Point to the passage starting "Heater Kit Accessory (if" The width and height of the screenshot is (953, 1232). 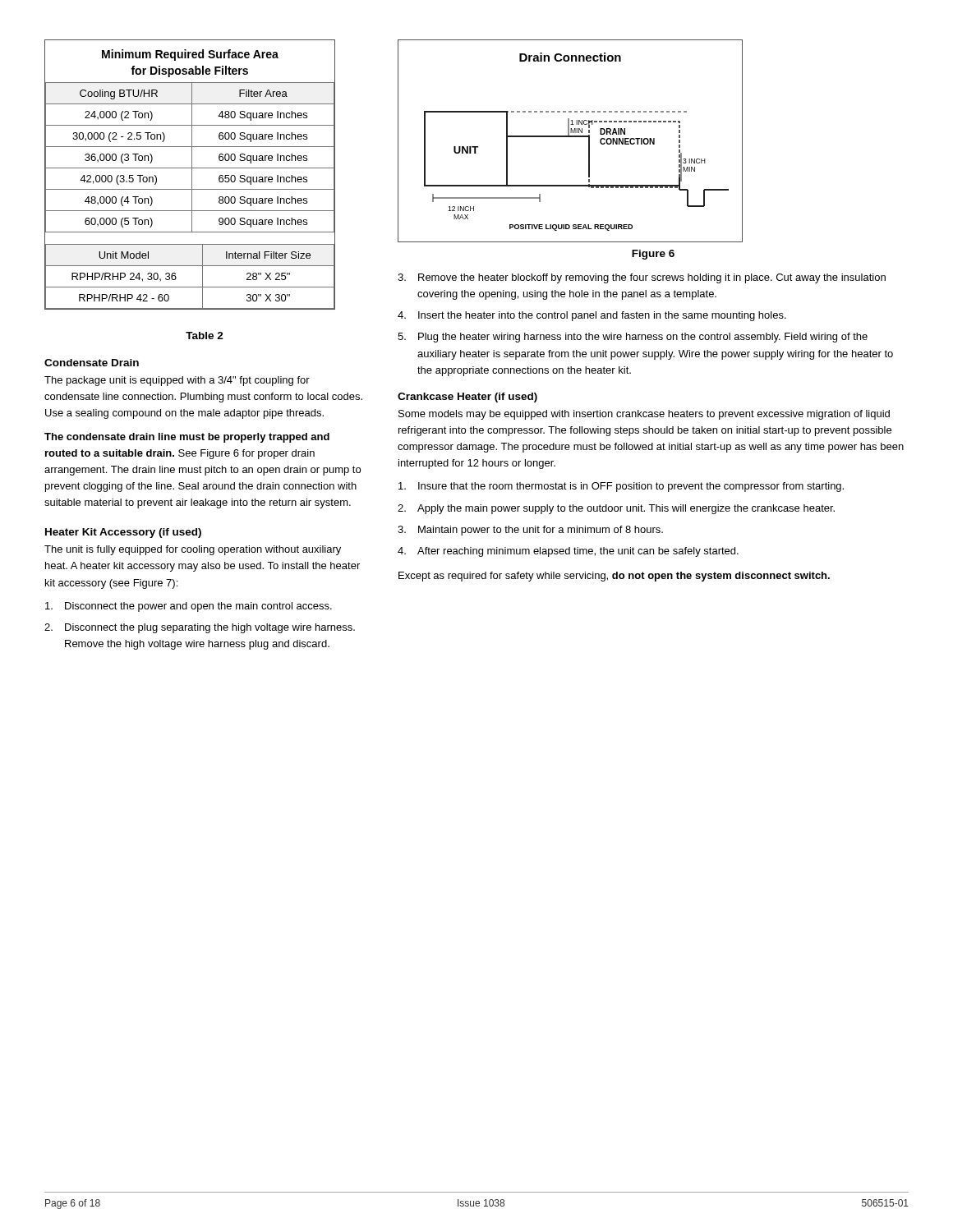pos(123,532)
